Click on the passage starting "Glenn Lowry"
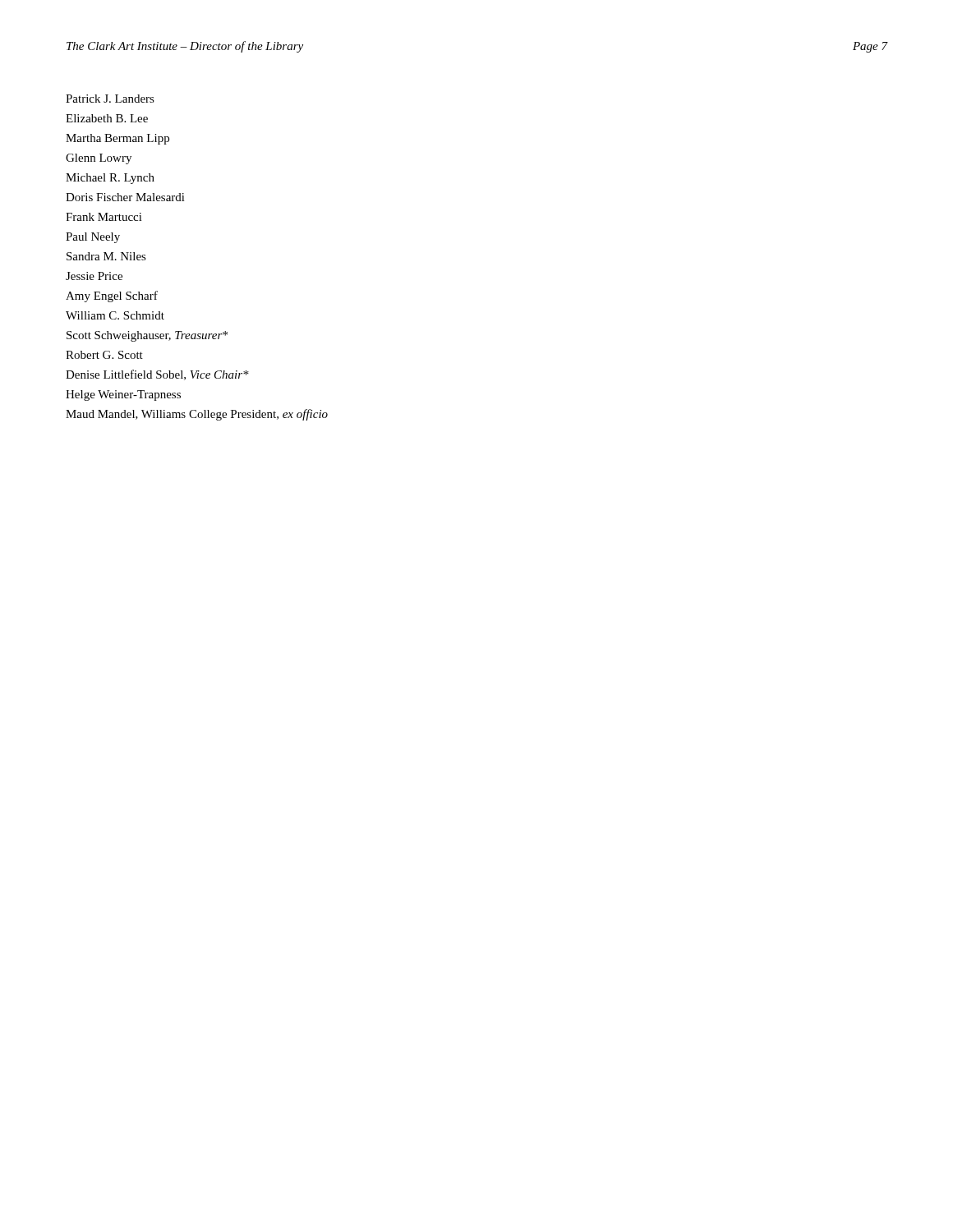The image size is (953, 1232). 99,158
